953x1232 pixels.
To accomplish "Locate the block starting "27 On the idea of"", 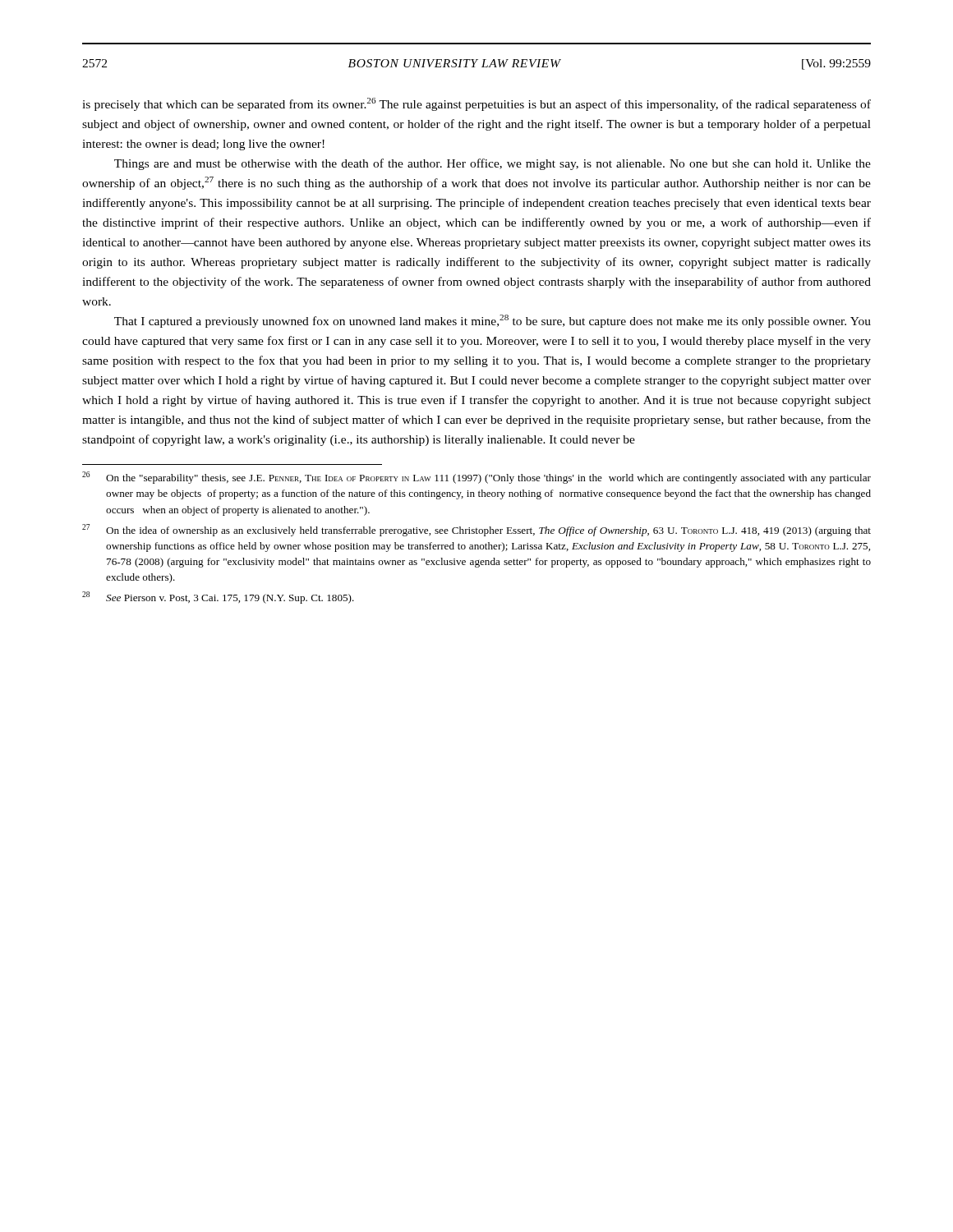I will click(x=476, y=554).
